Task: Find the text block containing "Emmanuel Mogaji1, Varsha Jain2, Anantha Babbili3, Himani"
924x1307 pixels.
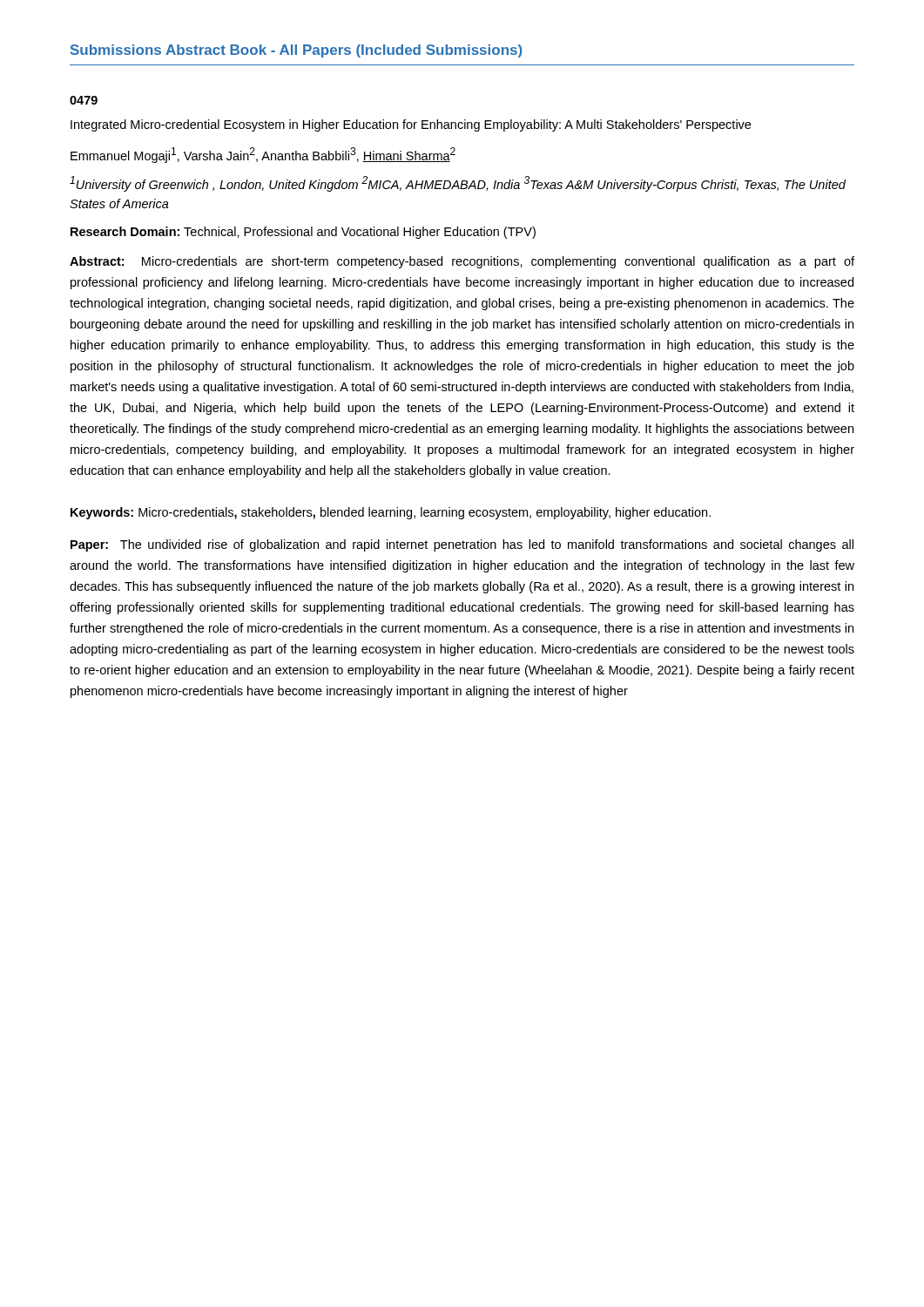Action: pos(263,154)
